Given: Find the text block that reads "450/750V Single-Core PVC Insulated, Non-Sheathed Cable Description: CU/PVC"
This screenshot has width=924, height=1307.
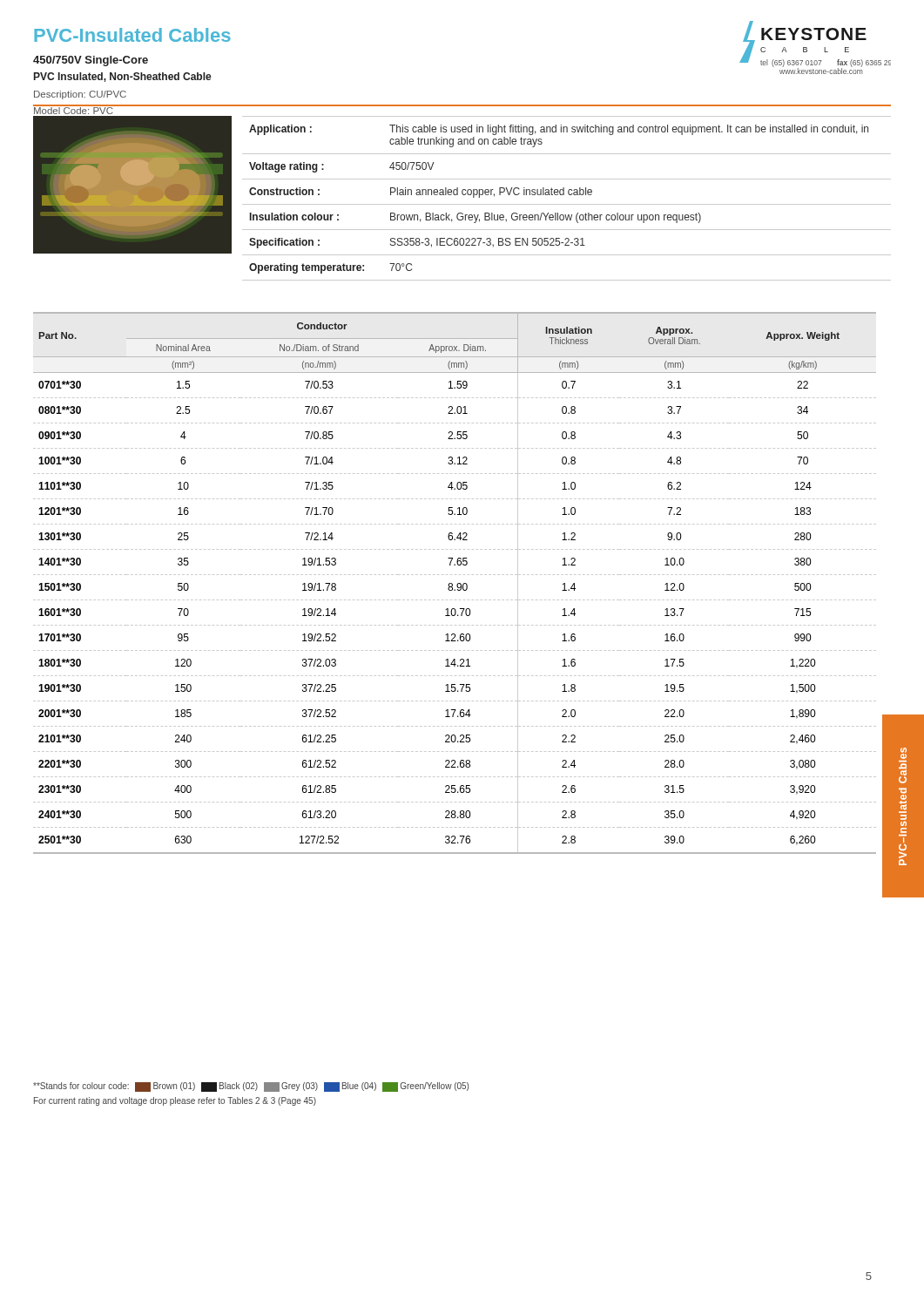Looking at the screenshot, I should (122, 85).
